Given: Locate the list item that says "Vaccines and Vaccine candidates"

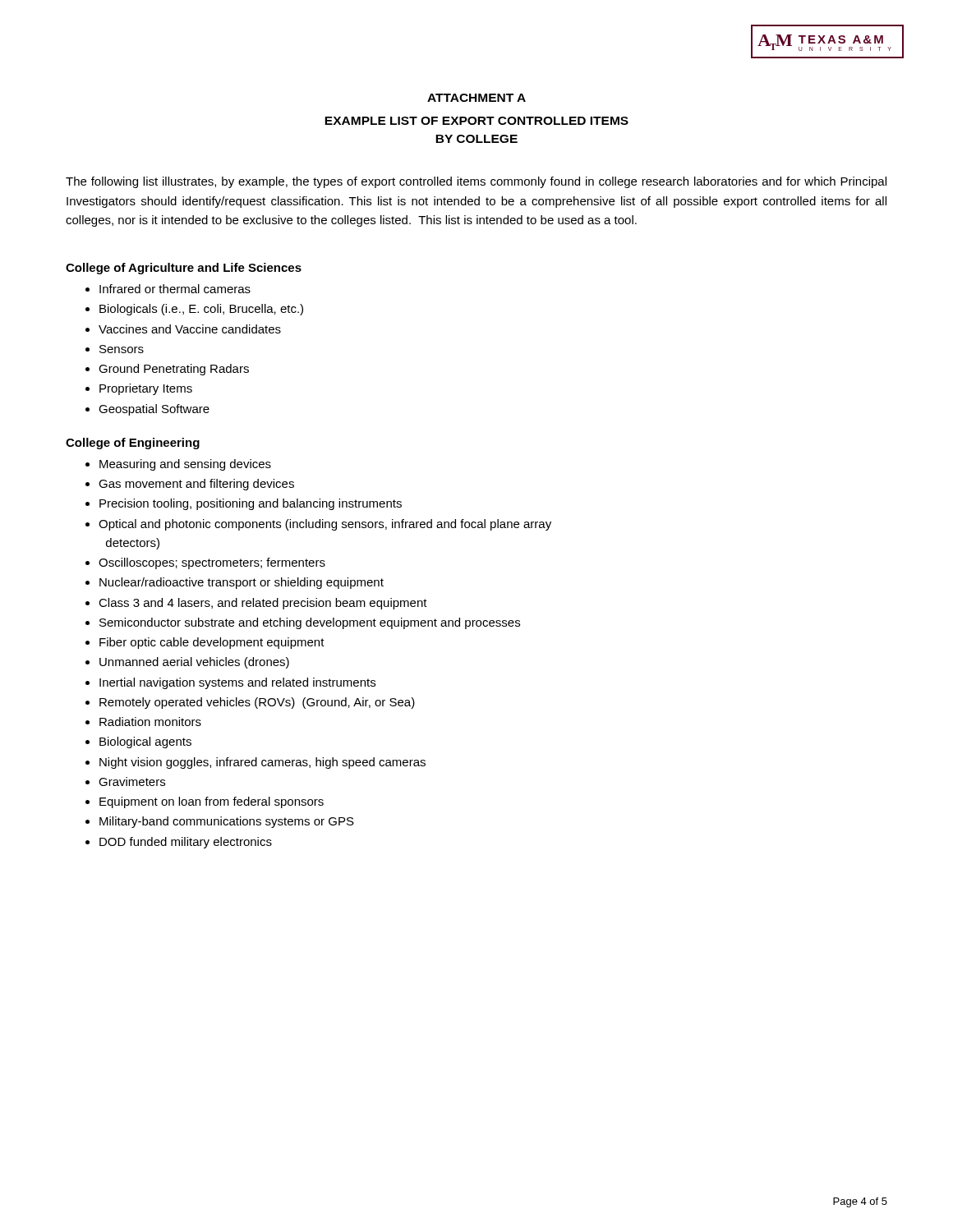Looking at the screenshot, I should click(x=190, y=329).
